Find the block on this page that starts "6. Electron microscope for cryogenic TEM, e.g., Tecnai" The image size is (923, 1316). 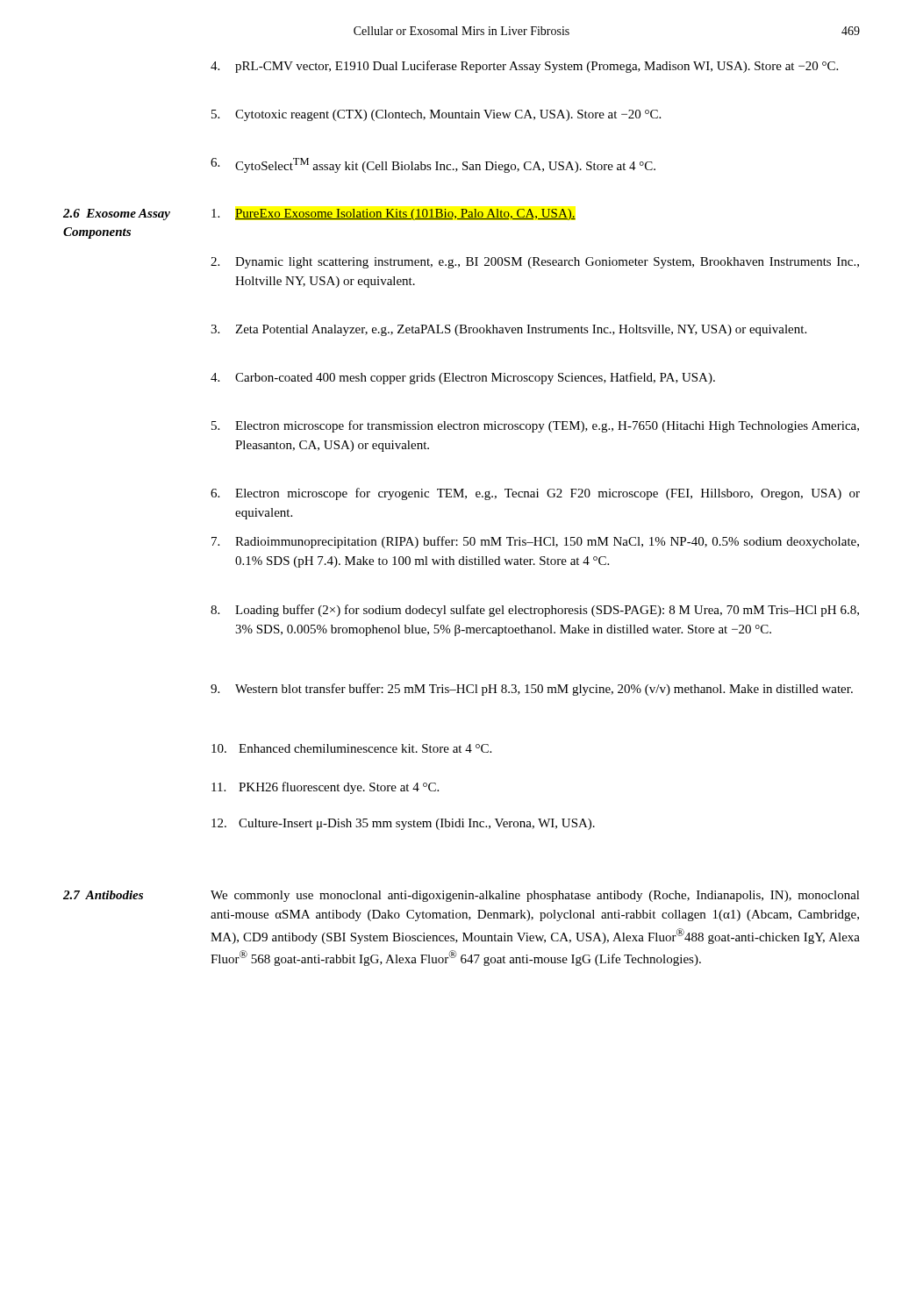(535, 503)
